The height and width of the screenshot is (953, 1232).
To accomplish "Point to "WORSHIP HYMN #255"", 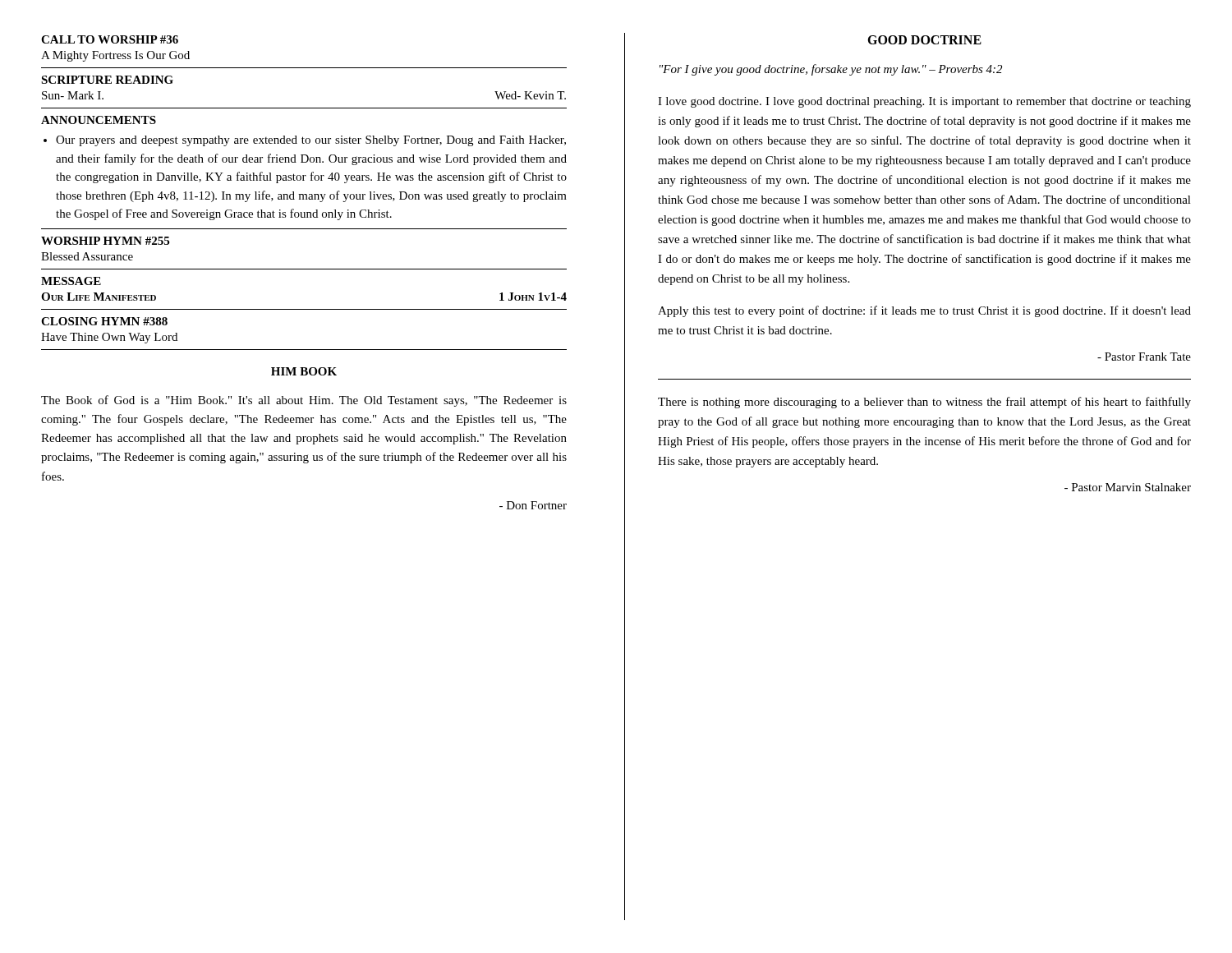I will [x=105, y=241].
